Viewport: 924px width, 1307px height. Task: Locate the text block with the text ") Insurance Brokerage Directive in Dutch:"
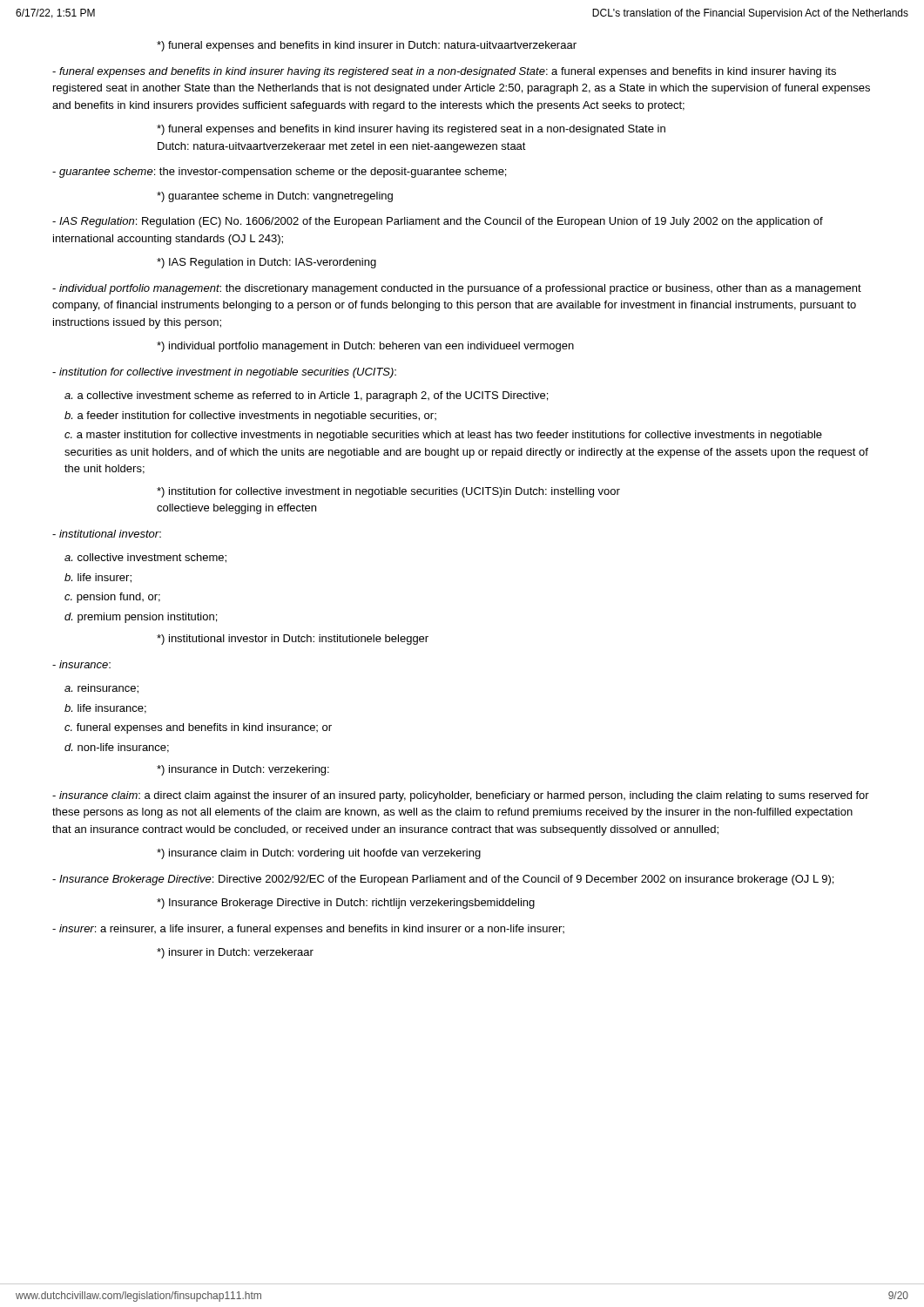[346, 902]
